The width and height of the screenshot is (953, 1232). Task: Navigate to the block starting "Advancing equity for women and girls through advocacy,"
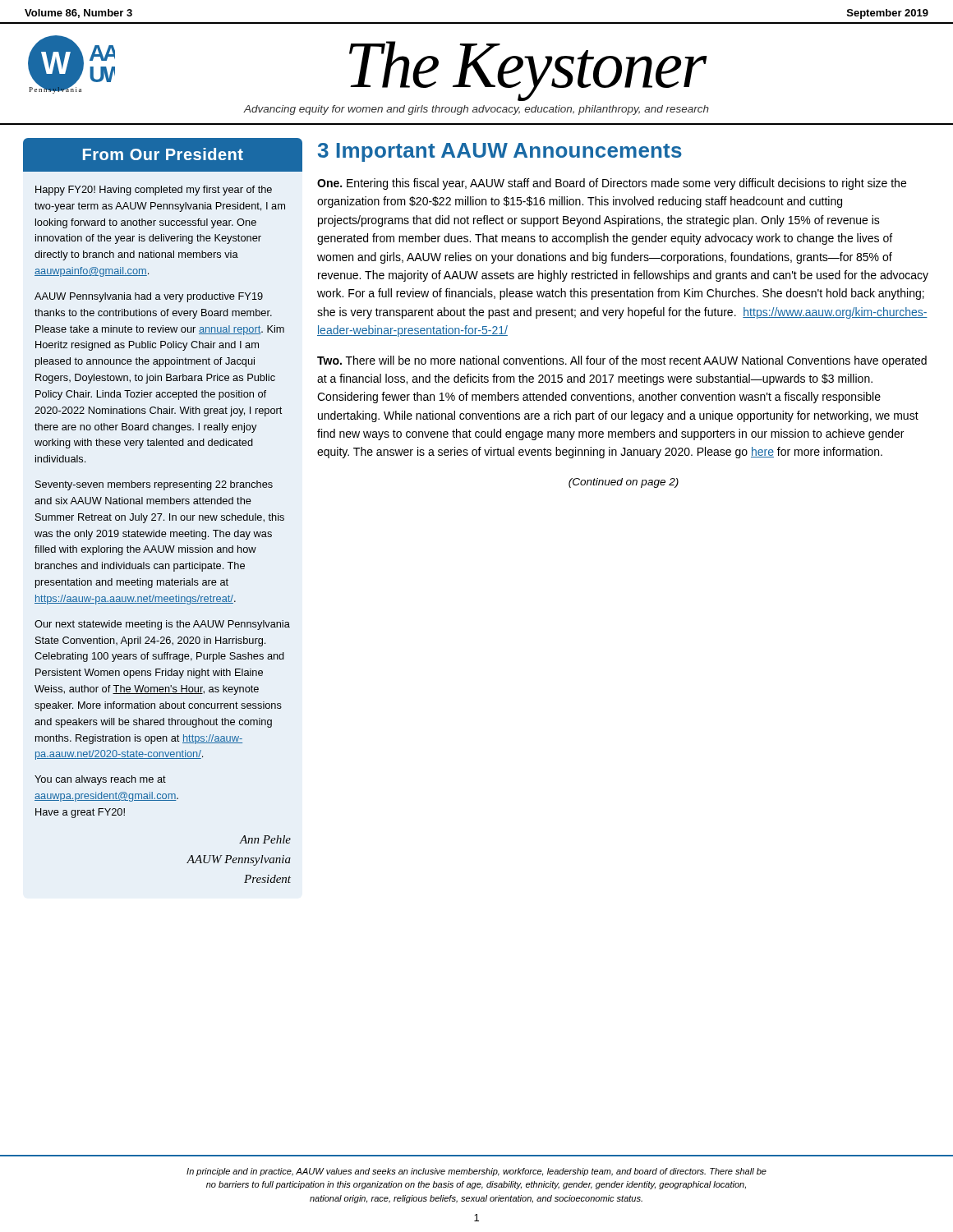point(476,109)
